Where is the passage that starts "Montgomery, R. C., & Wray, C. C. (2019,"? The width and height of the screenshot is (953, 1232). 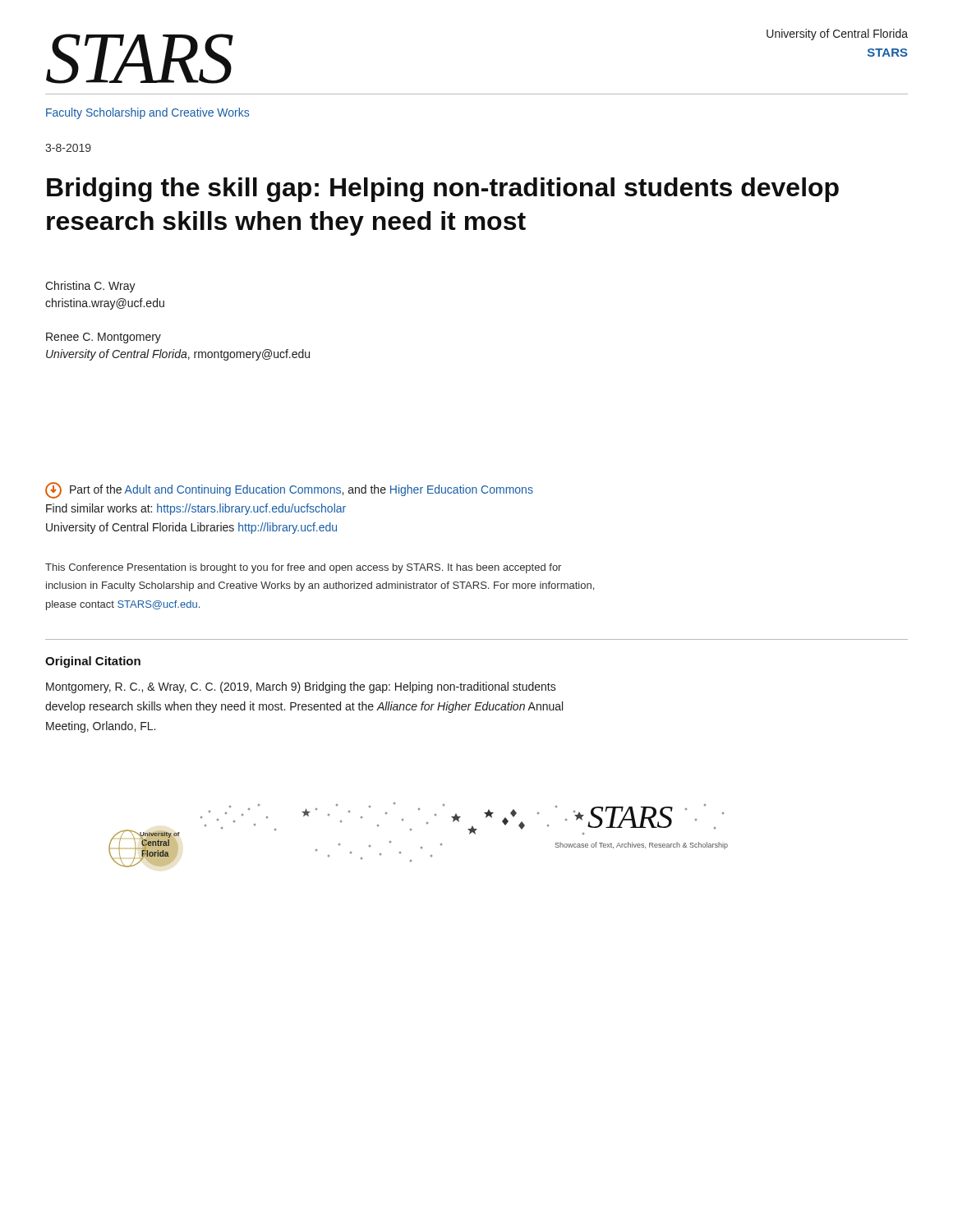point(304,706)
